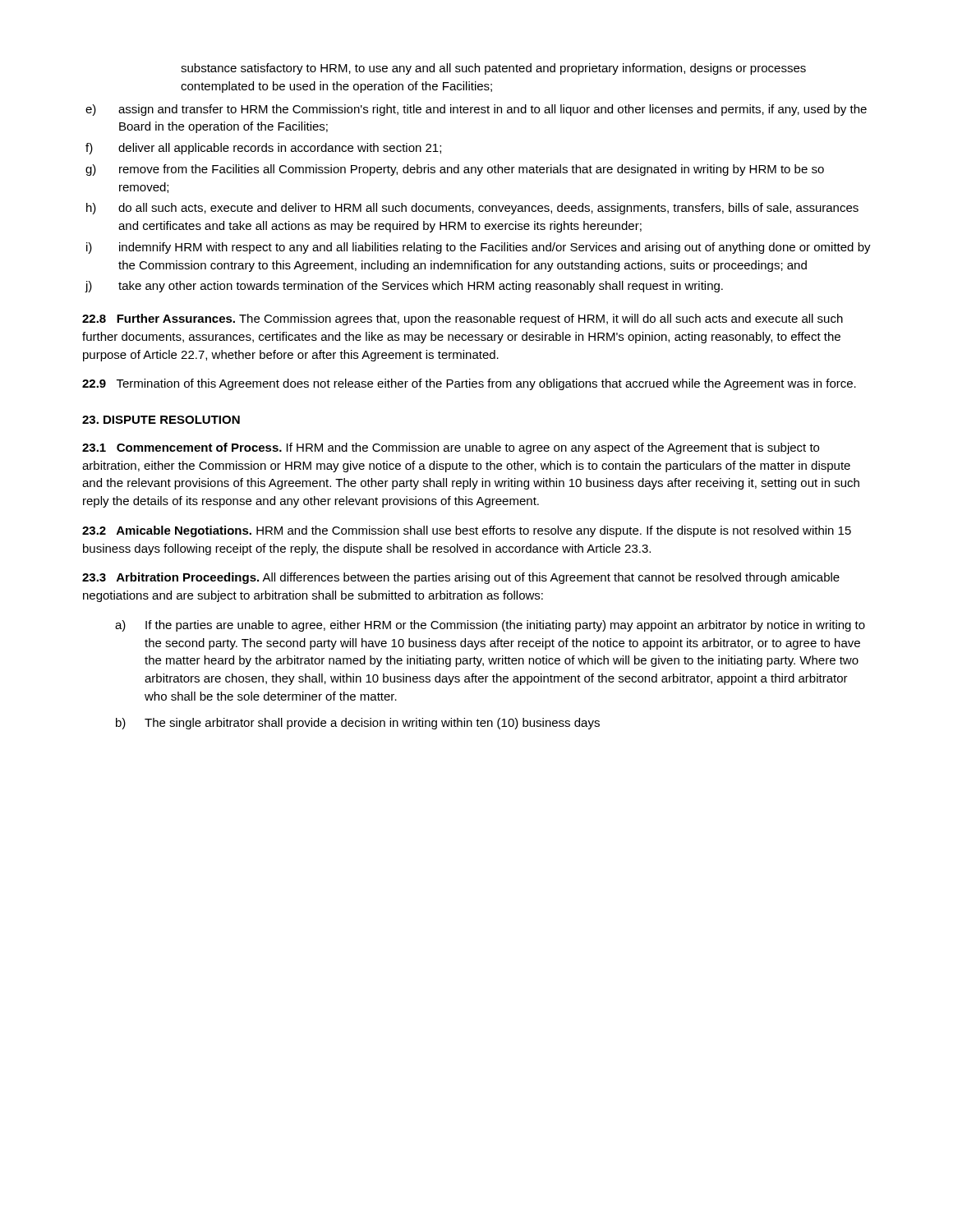Image resolution: width=953 pixels, height=1232 pixels.
Task: Find the block on this page that starts "9 Termination of"
Action: pos(469,383)
